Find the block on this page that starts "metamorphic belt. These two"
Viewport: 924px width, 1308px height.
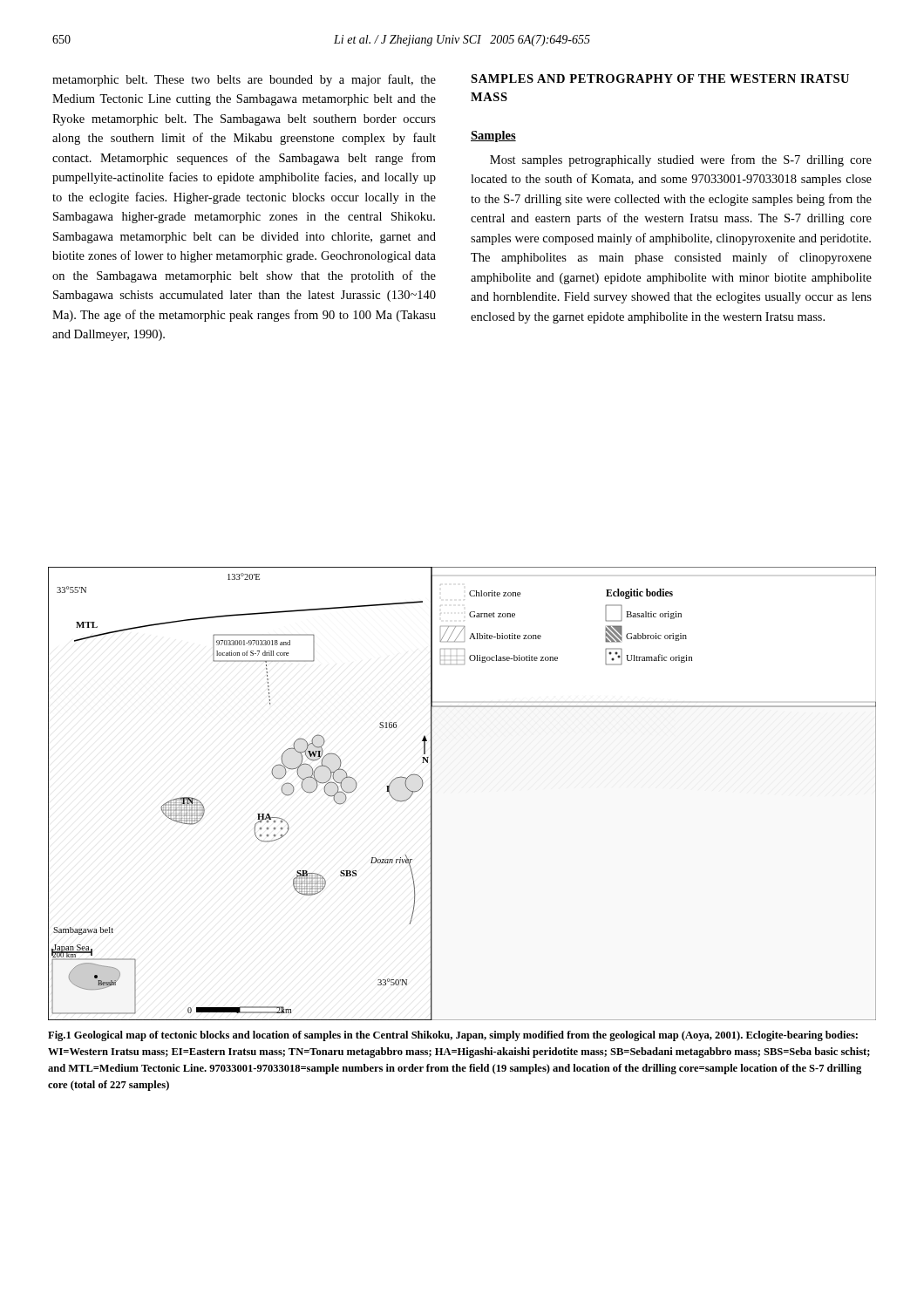(x=244, y=207)
